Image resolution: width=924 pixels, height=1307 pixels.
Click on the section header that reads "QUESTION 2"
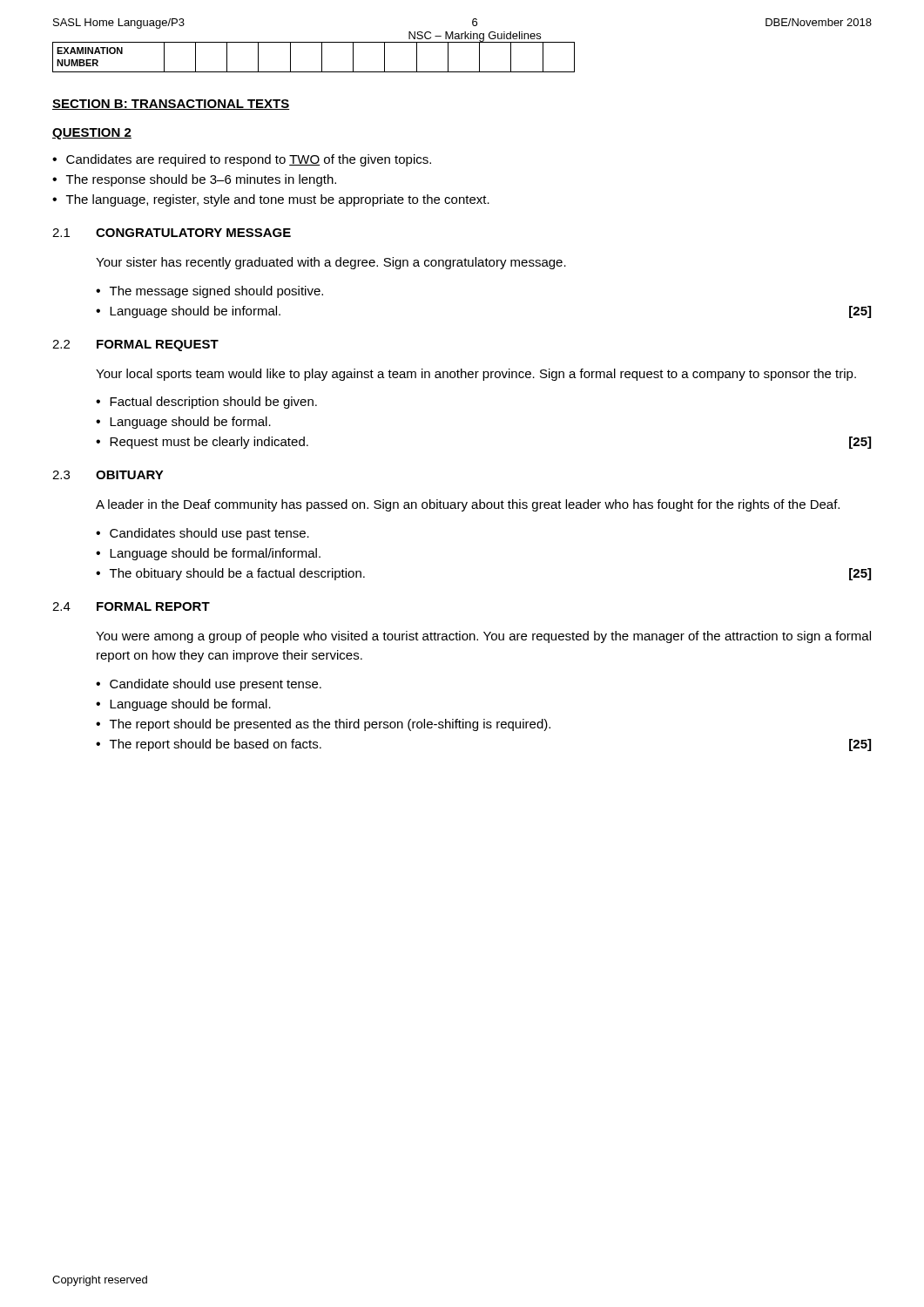(x=92, y=132)
